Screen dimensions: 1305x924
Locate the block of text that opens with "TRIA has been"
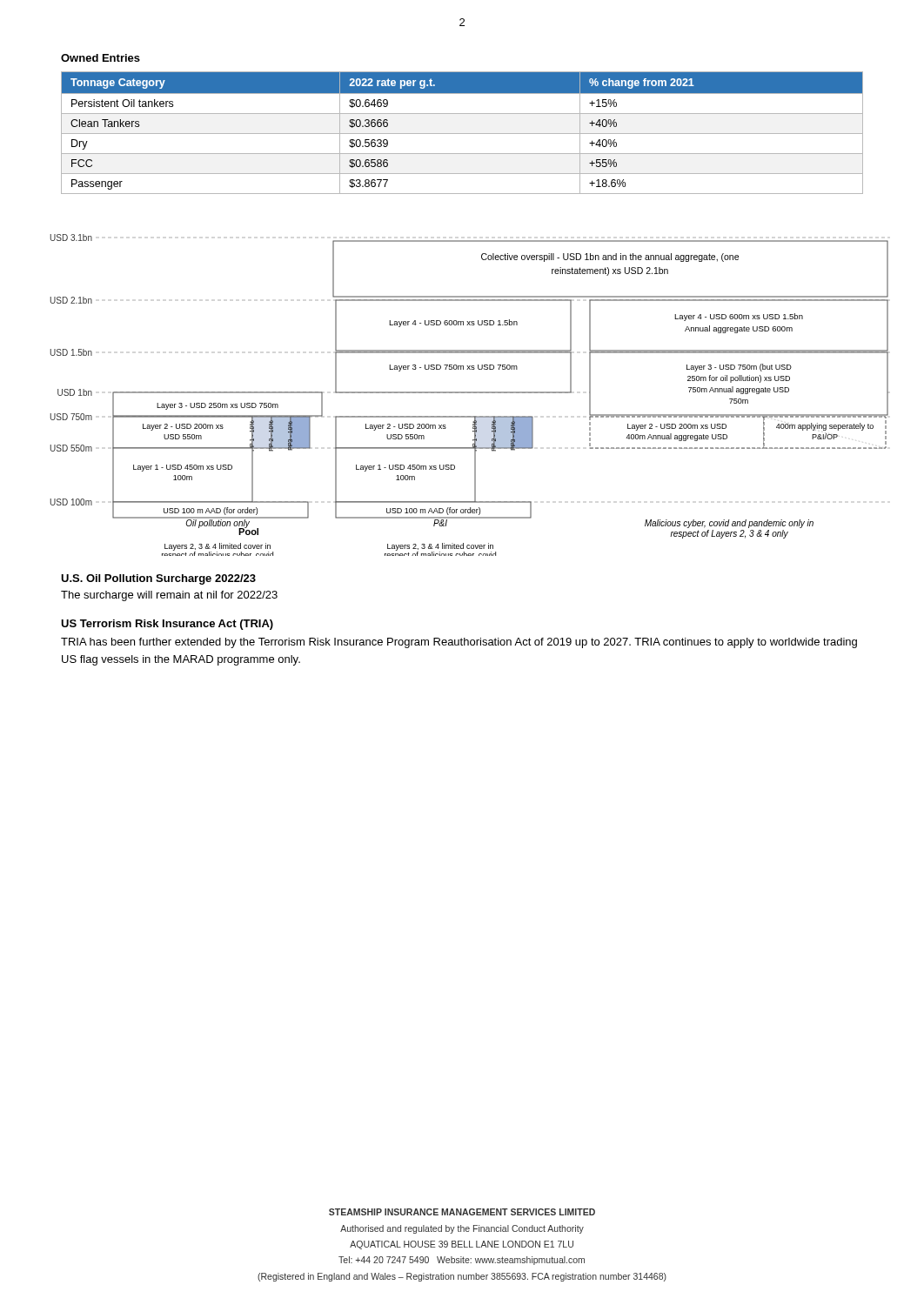(x=459, y=650)
